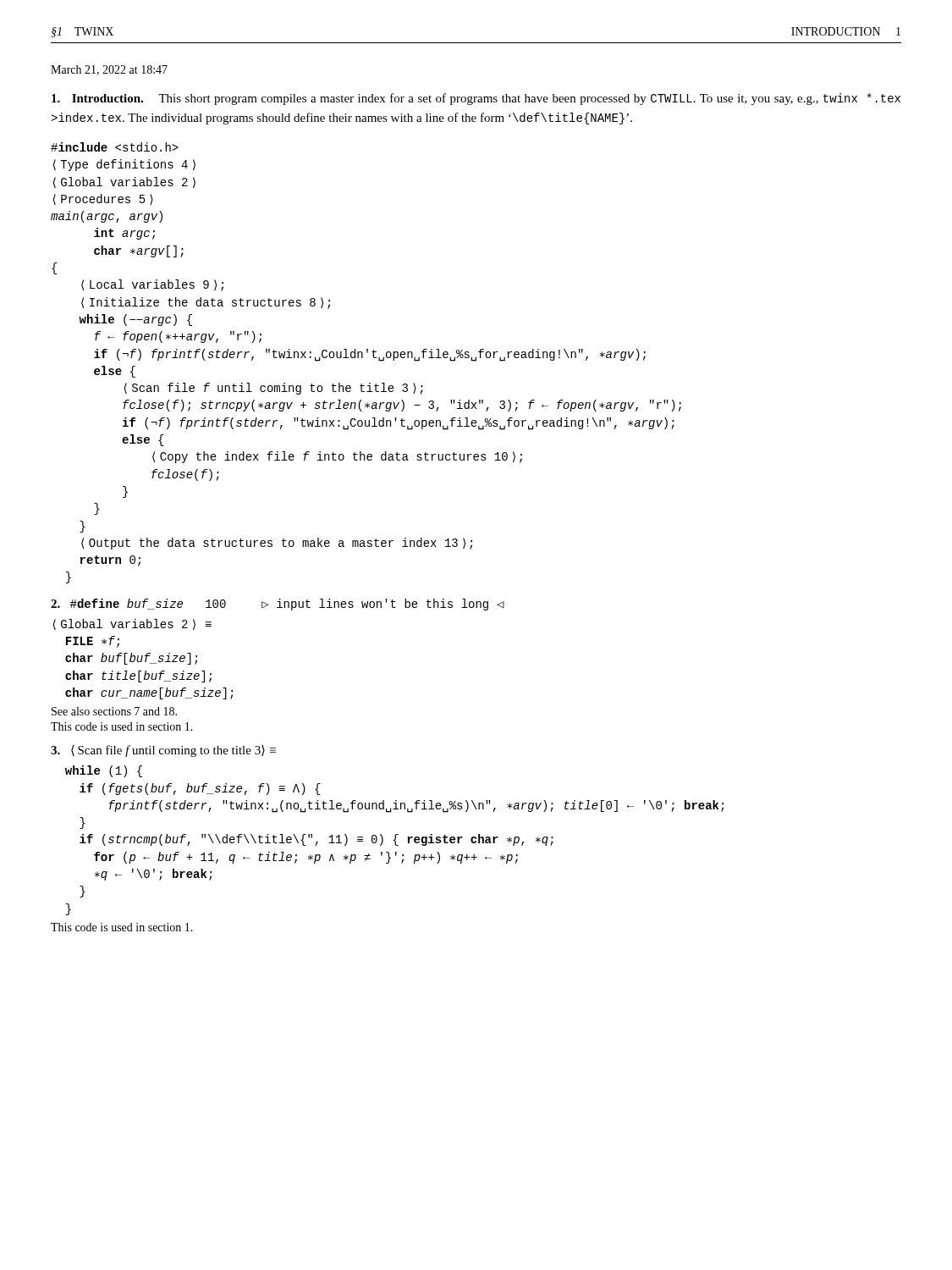Click on the text that reads "See also sections 7 and 18."

114,712
